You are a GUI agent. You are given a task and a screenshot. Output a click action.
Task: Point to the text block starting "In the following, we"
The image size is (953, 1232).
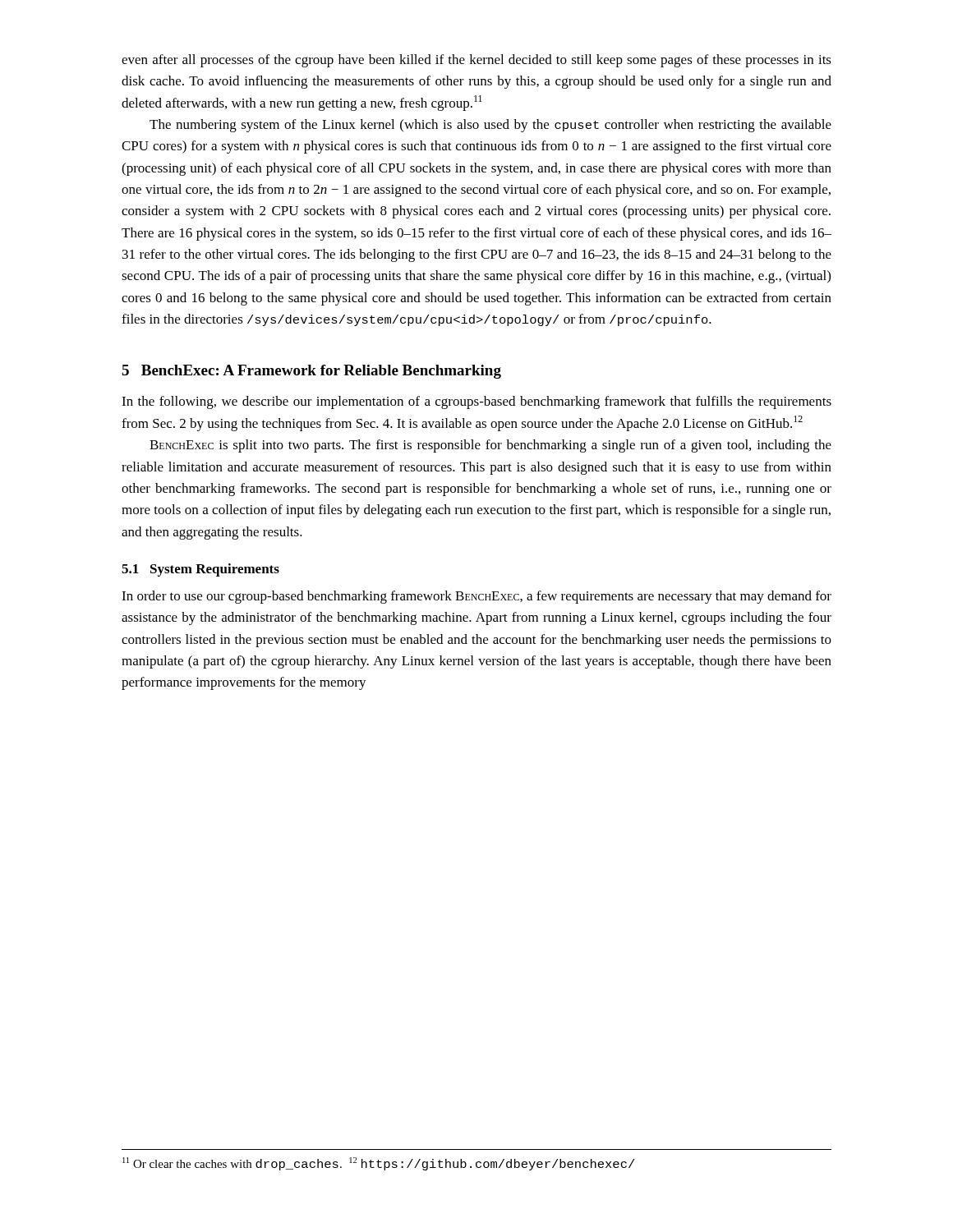tap(476, 467)
